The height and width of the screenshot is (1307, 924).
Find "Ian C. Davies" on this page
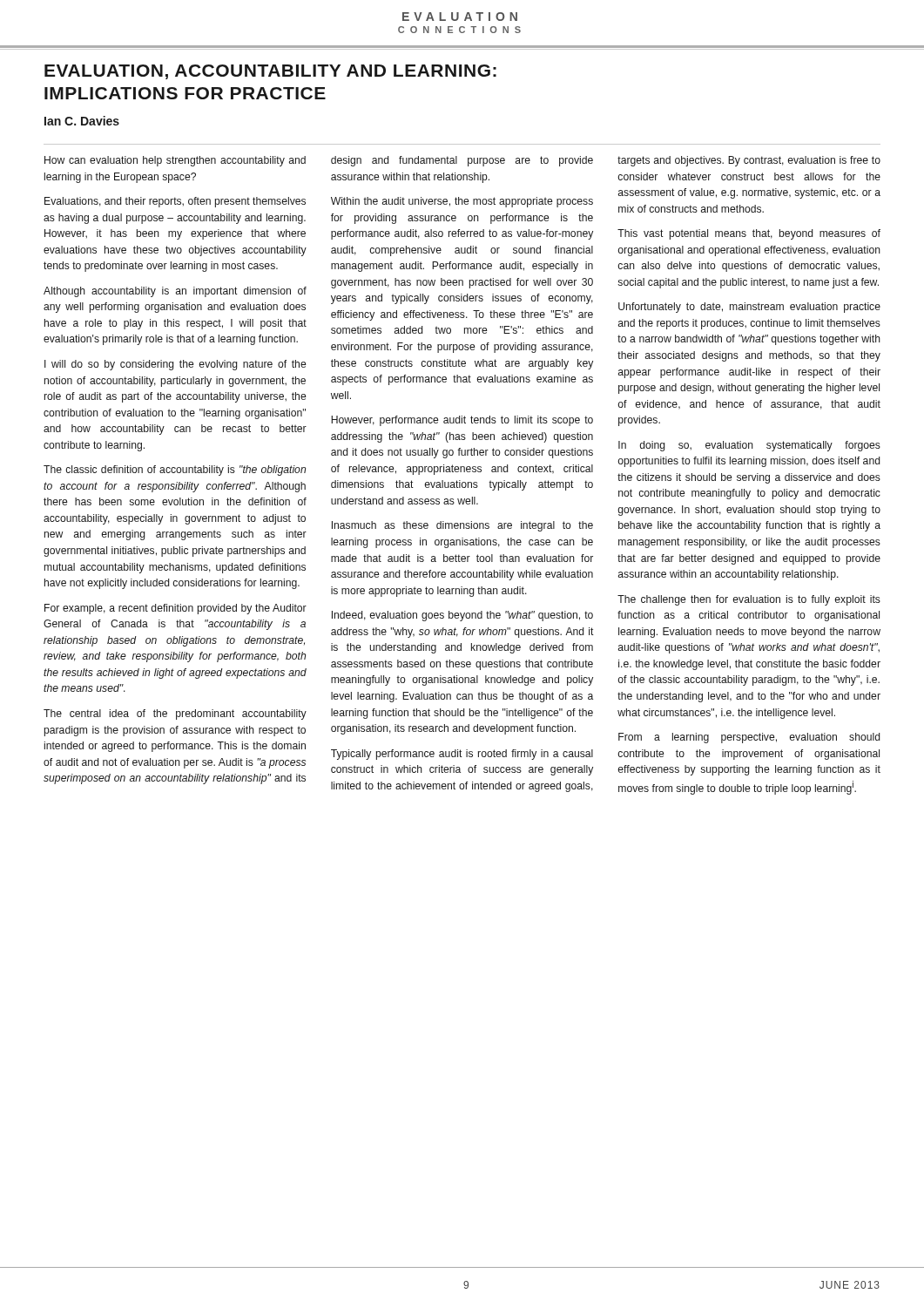(x=82, y=121)
